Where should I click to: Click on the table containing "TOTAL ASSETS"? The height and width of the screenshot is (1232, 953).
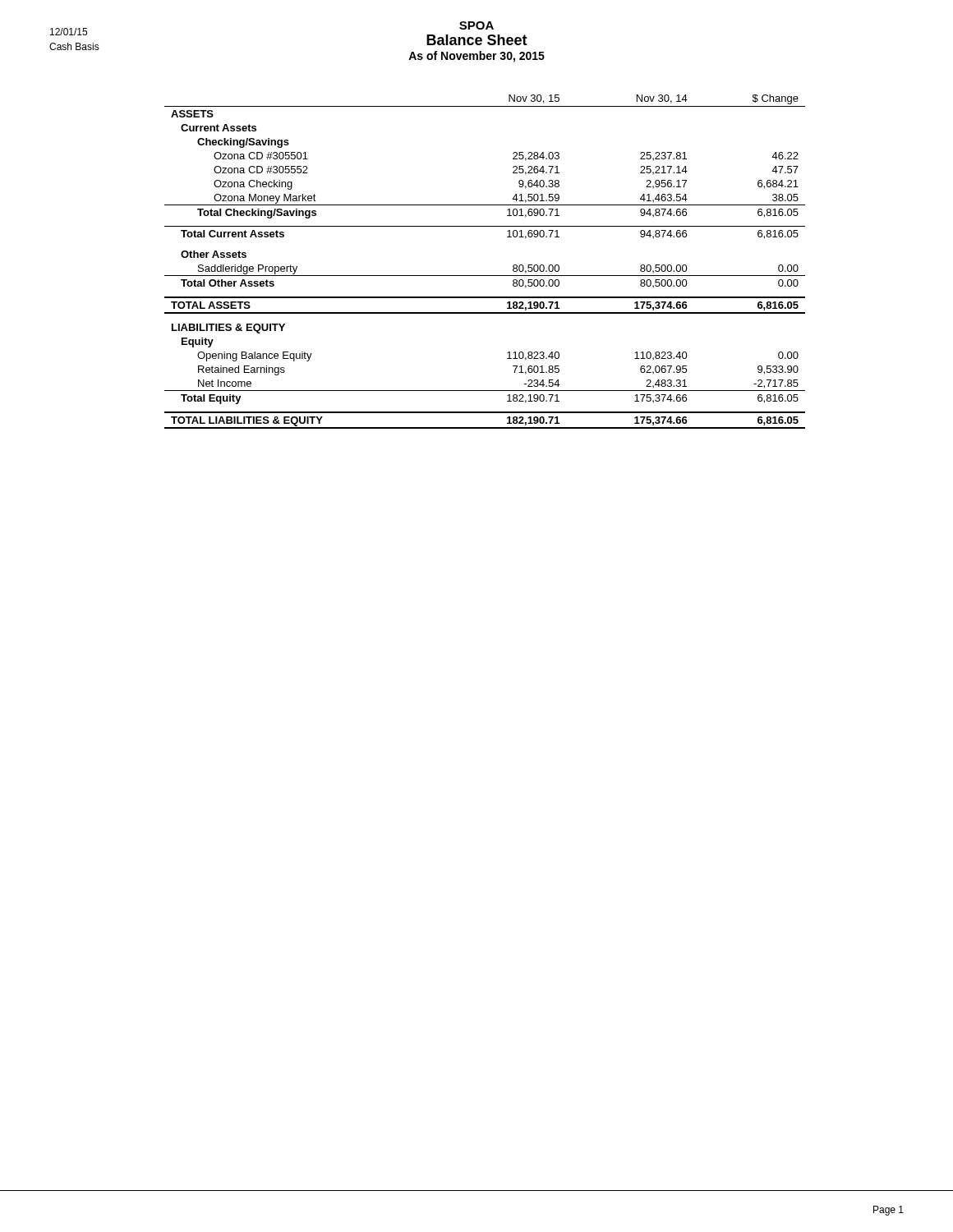(485, 260)
